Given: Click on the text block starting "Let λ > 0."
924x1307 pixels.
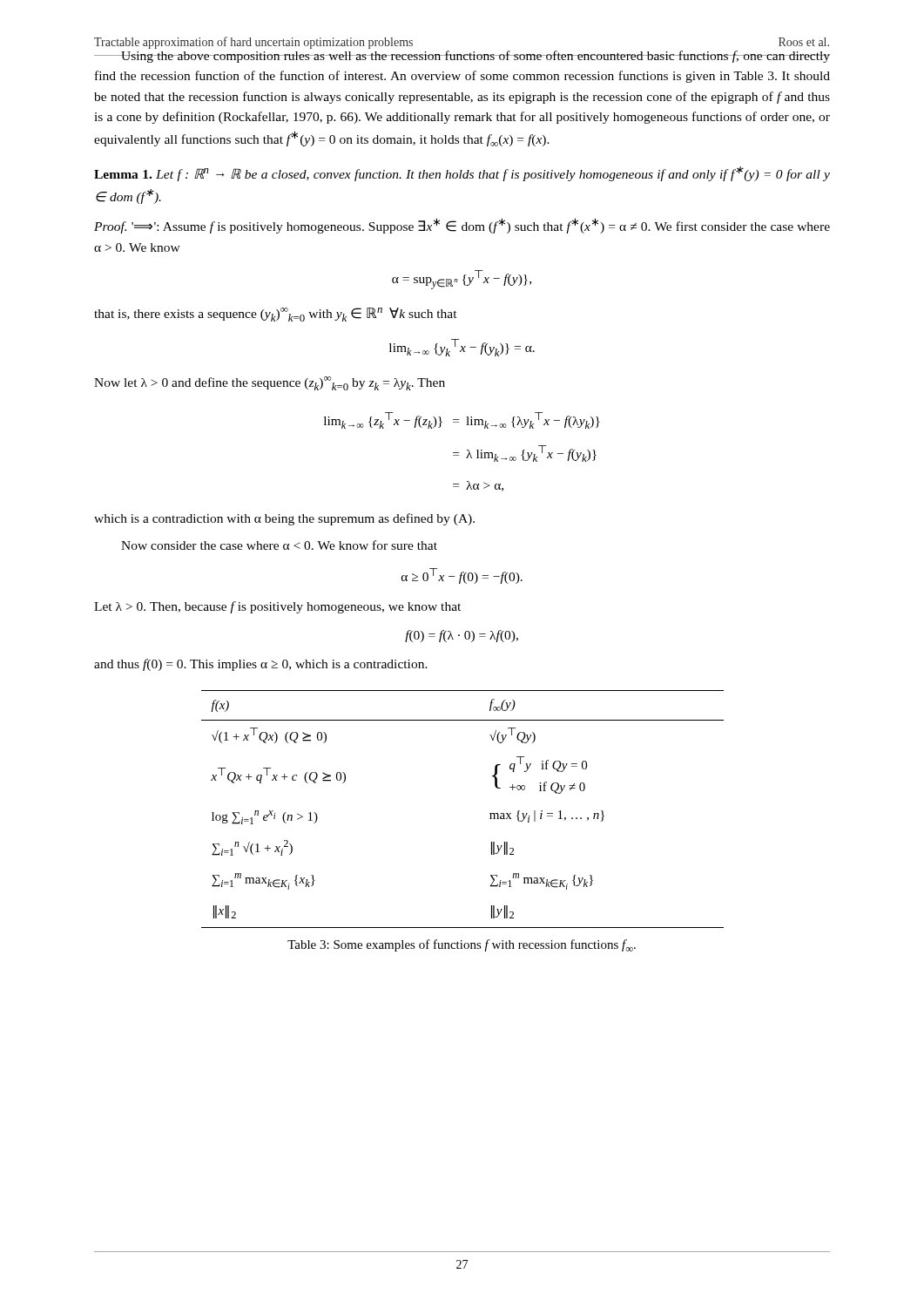Looking at the screenshot, I should click(462, 606).
